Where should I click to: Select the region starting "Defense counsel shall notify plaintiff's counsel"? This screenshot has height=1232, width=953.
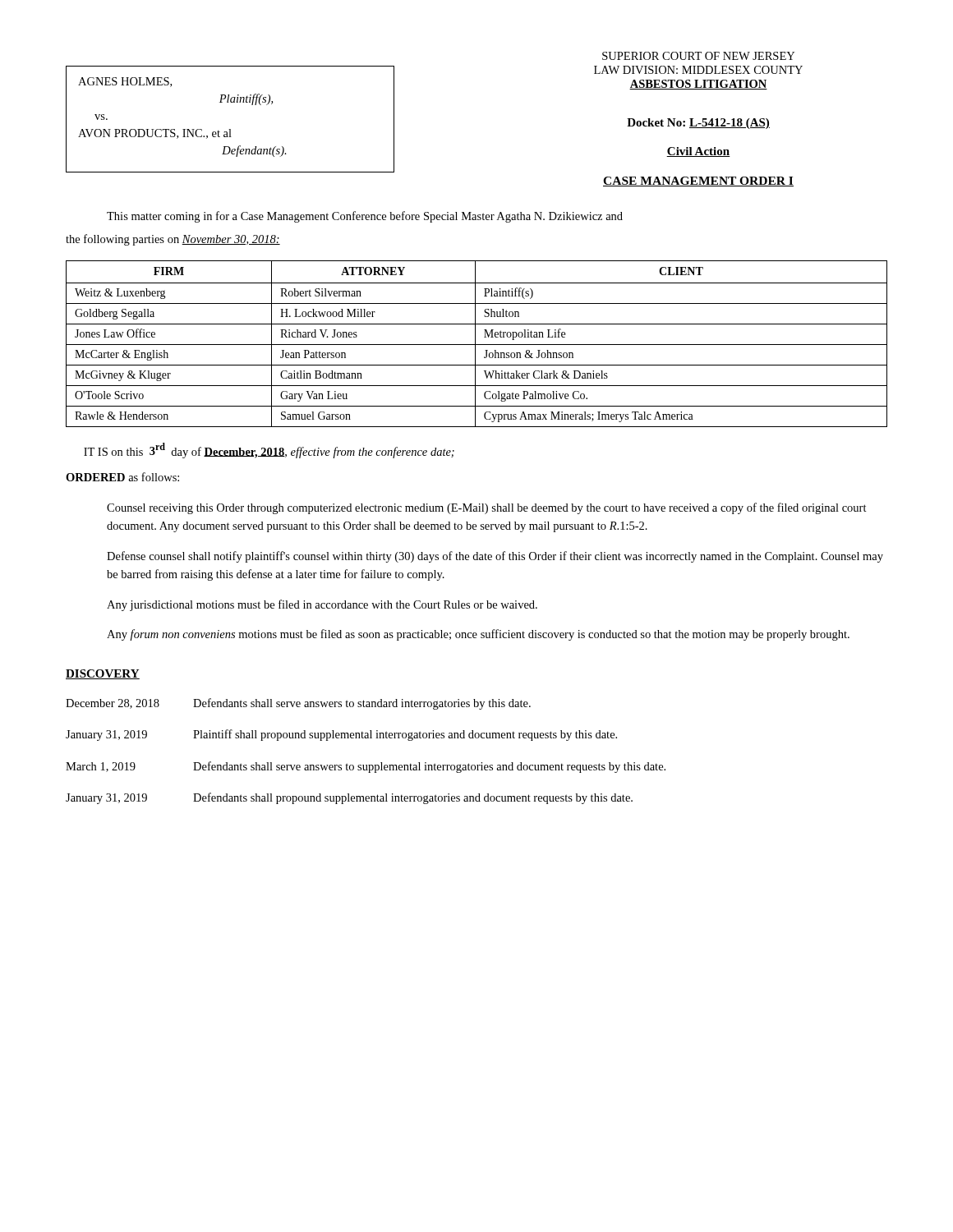(x=495, y=565)
